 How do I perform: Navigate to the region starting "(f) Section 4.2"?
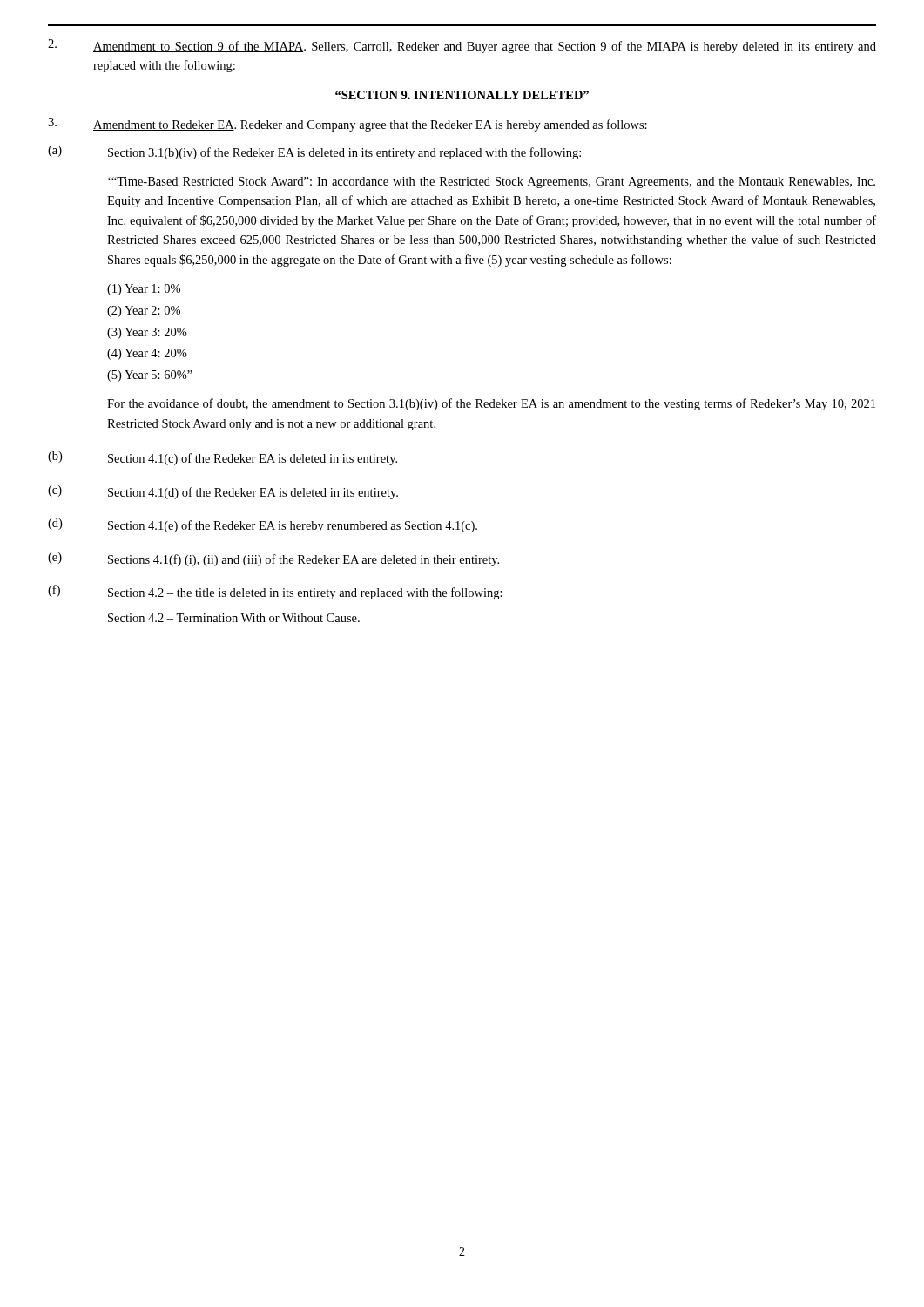[462, 593]
